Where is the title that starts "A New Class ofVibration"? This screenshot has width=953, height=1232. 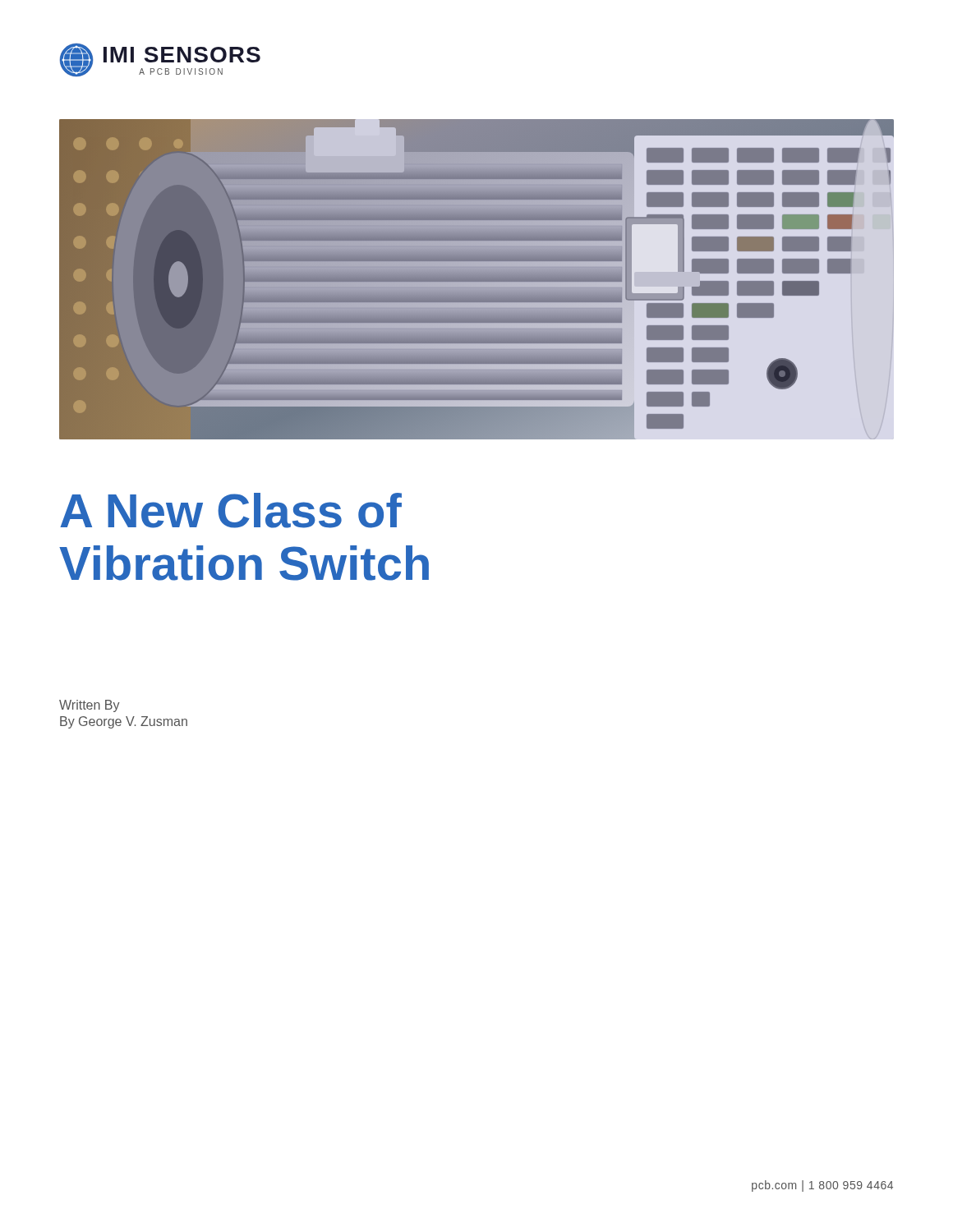click(x=314, y=537)
